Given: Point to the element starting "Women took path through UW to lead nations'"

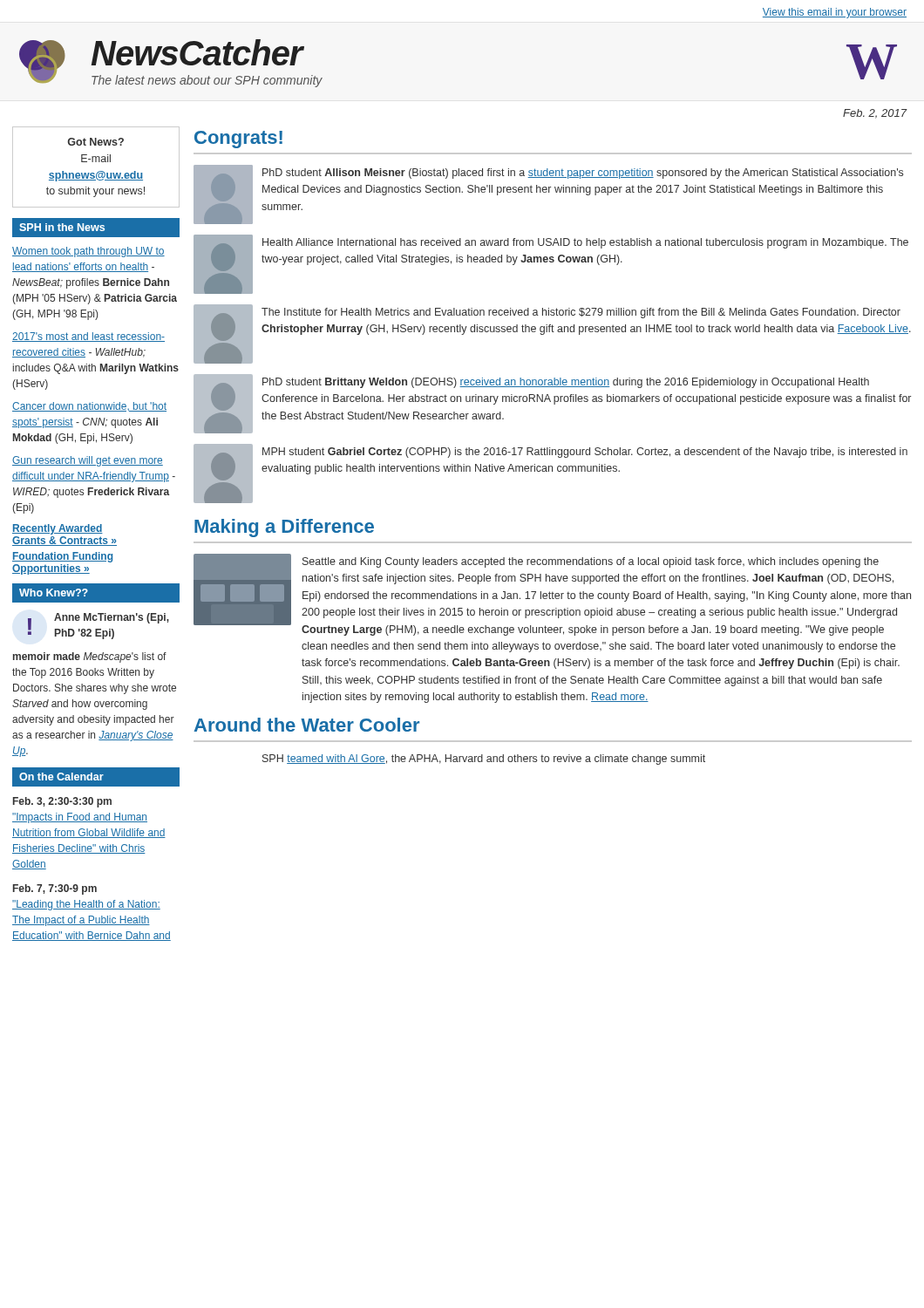Looking at the screenshot, I should click(x=95, y=283).
